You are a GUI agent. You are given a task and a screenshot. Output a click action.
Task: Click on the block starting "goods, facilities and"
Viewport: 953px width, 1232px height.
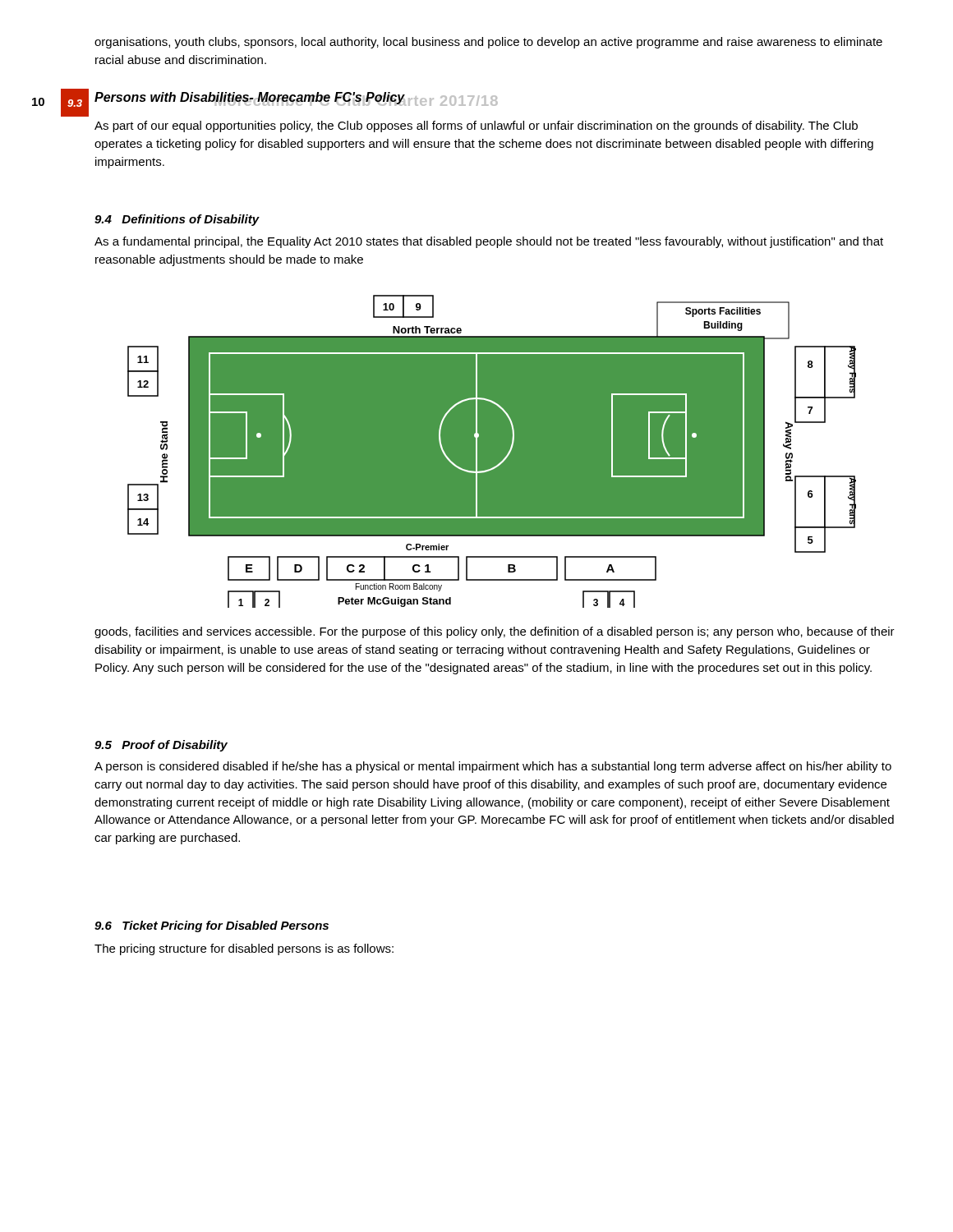click(x=494, y=649)
